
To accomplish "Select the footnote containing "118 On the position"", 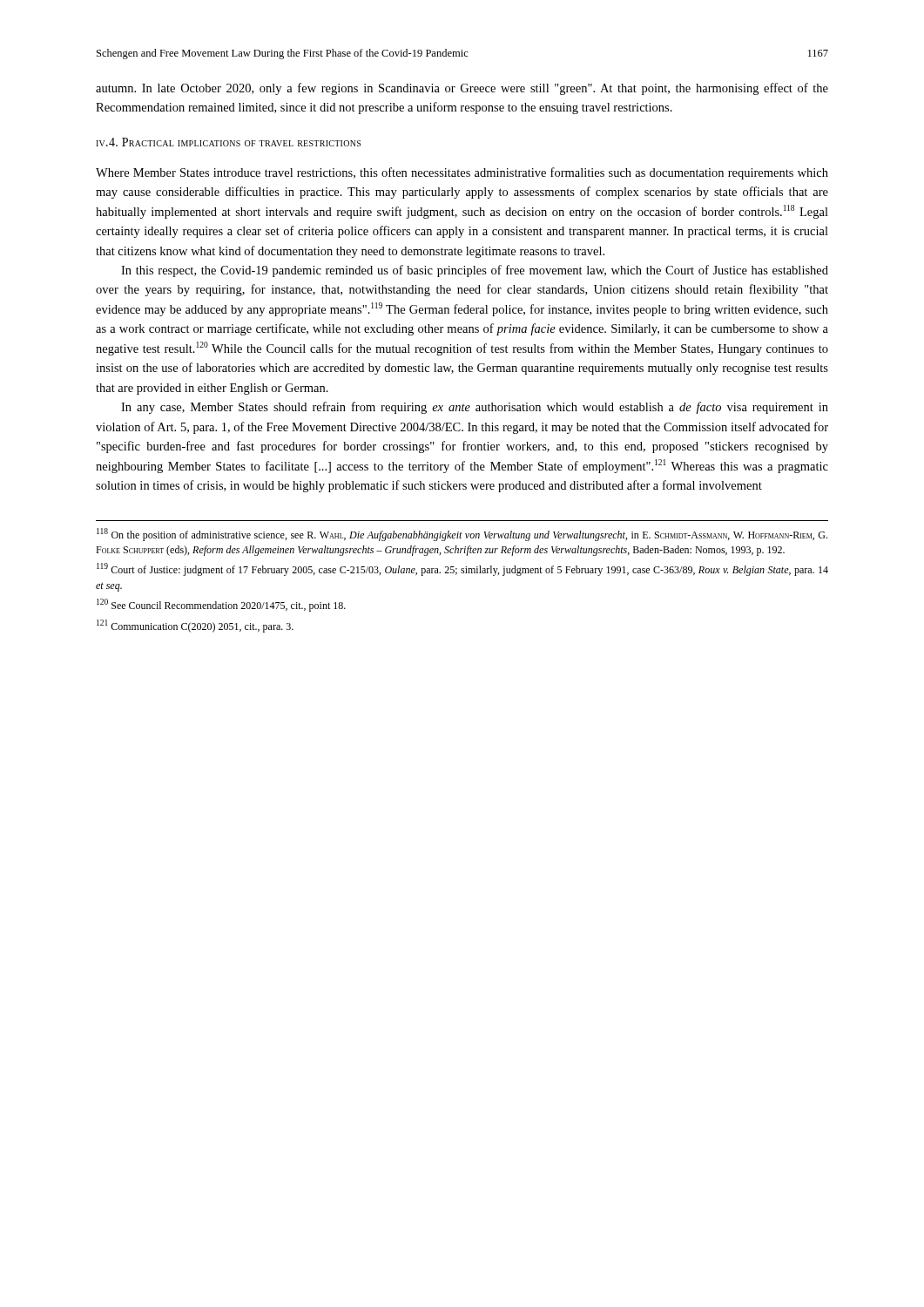I will pyautogui.click(x=462, y=542).
